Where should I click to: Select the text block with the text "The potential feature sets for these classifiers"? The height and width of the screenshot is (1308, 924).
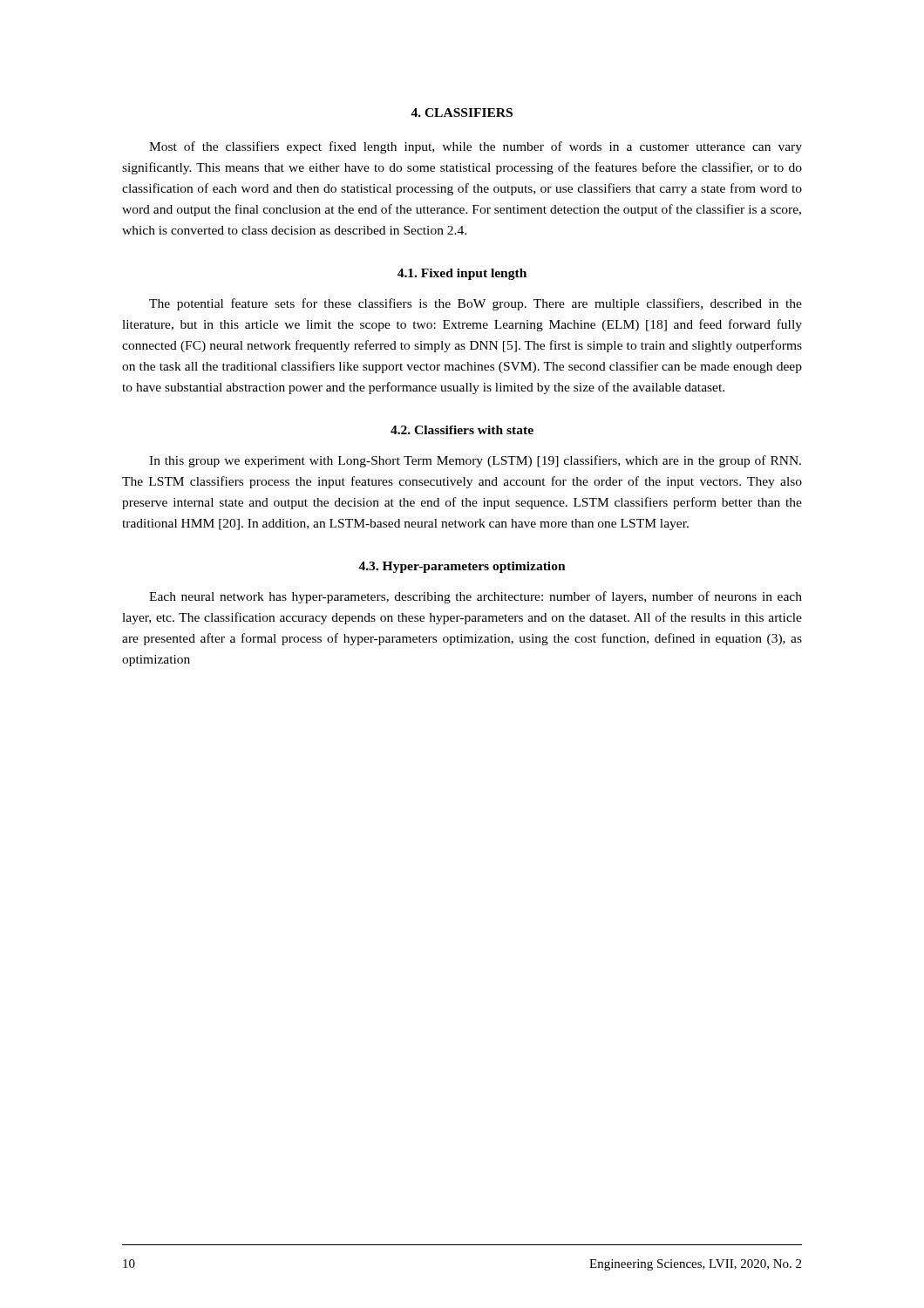pos(462,345)
